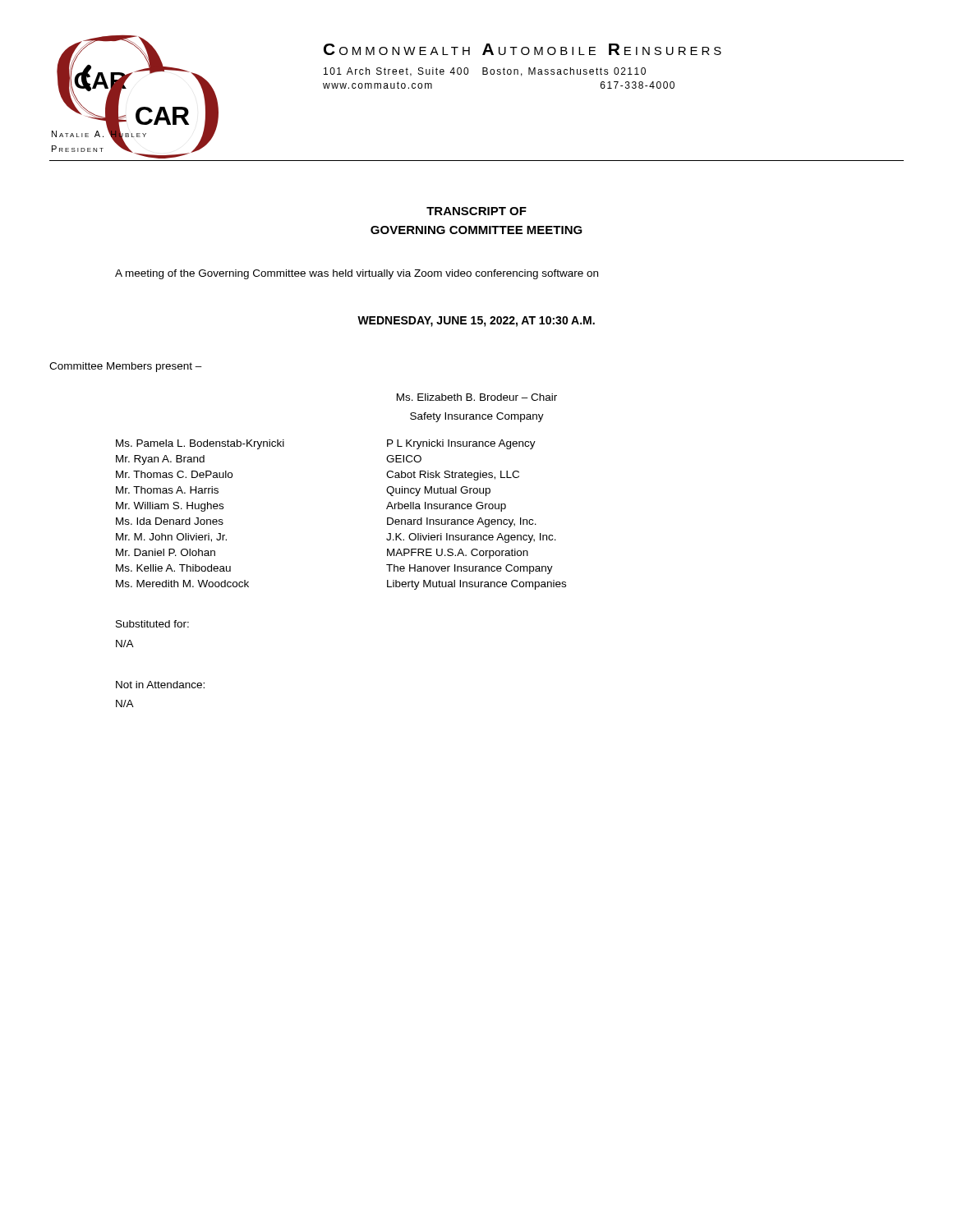Locate the region starting "GOVERNING COMMITTEE MEETING"

(476, 230)
